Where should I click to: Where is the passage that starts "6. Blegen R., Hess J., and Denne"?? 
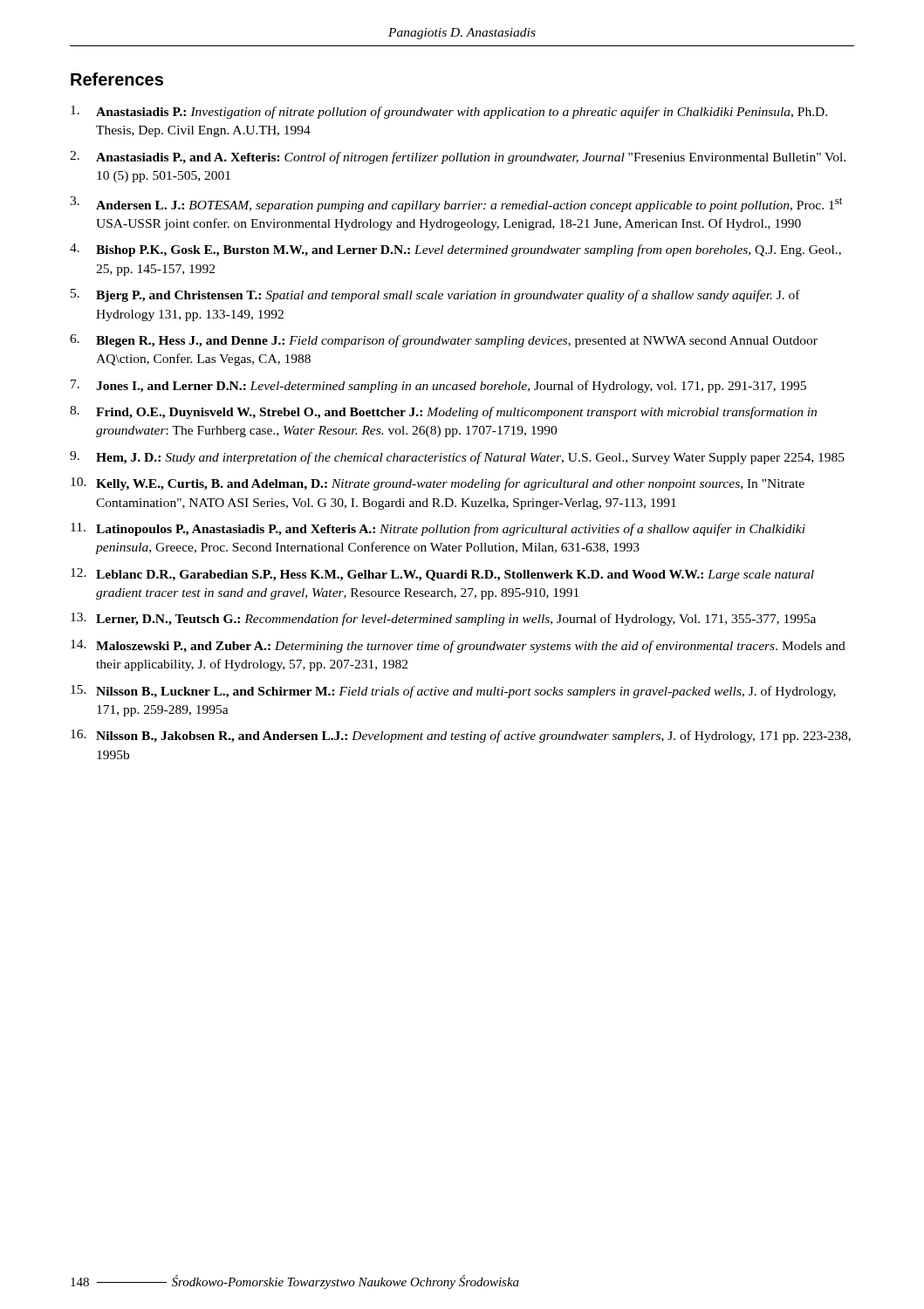coord(462,349)
